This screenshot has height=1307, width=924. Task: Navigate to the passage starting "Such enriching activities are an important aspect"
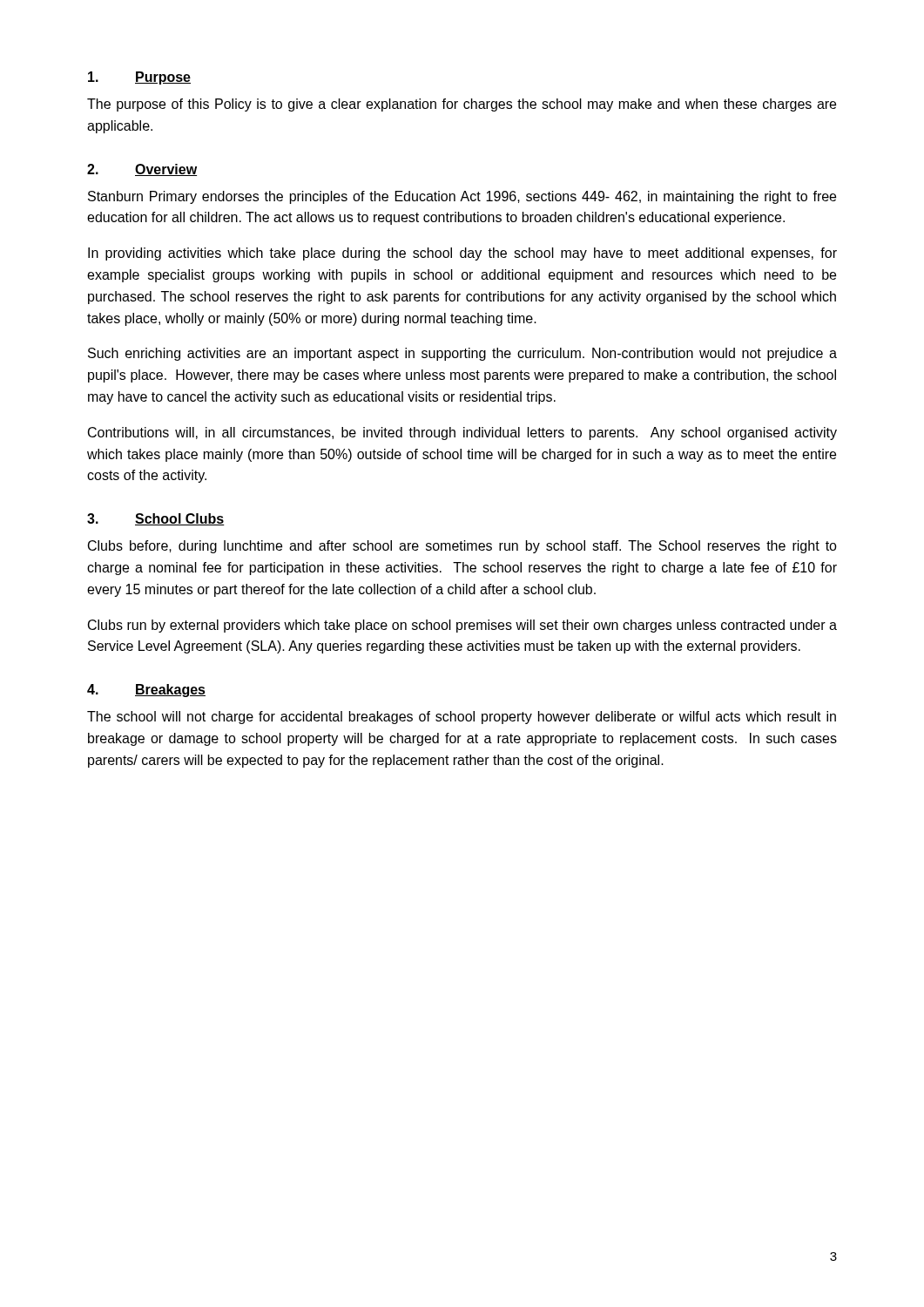462,375
